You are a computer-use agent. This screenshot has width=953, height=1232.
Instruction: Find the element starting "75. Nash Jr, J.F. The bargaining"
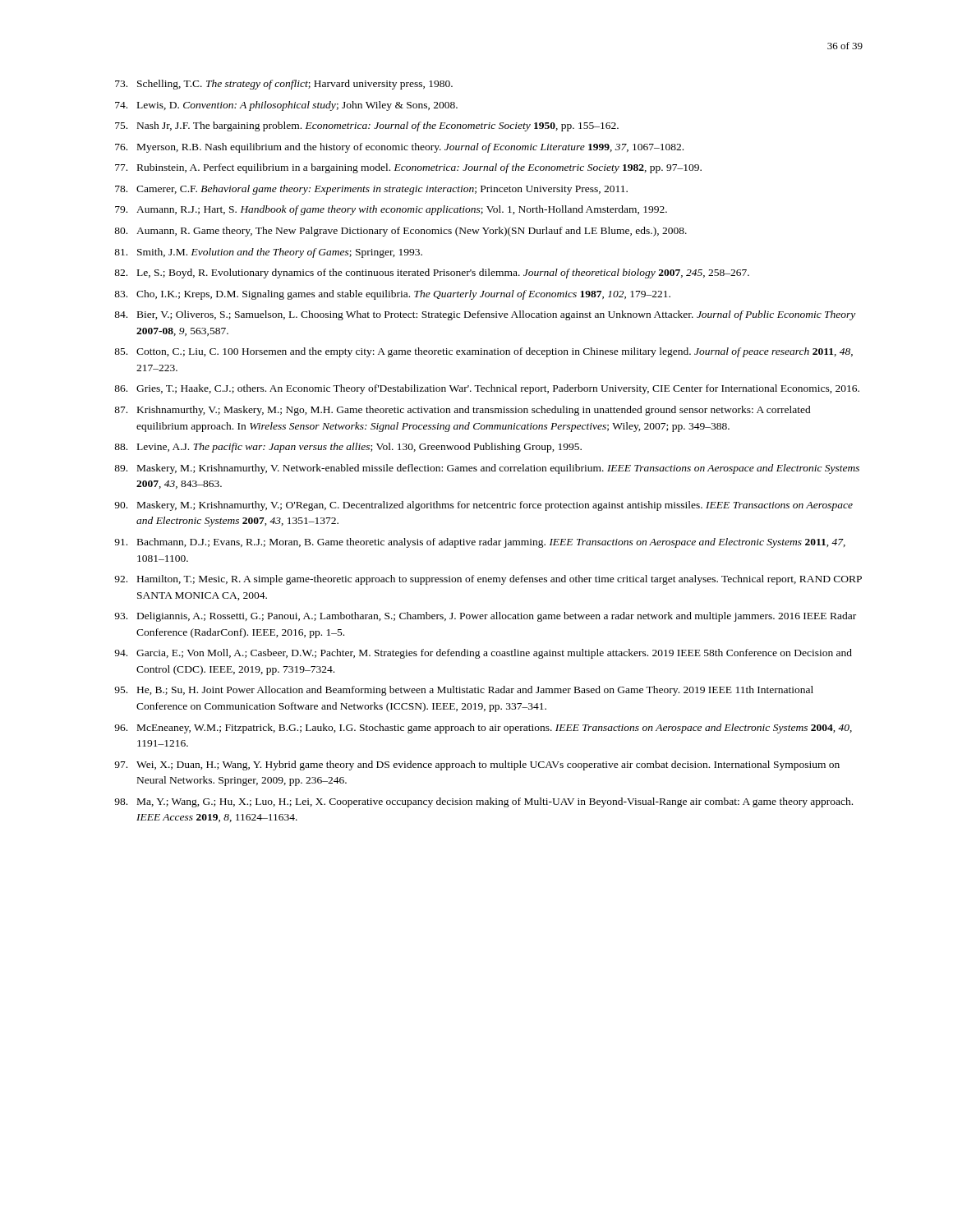tap(476, 126)
